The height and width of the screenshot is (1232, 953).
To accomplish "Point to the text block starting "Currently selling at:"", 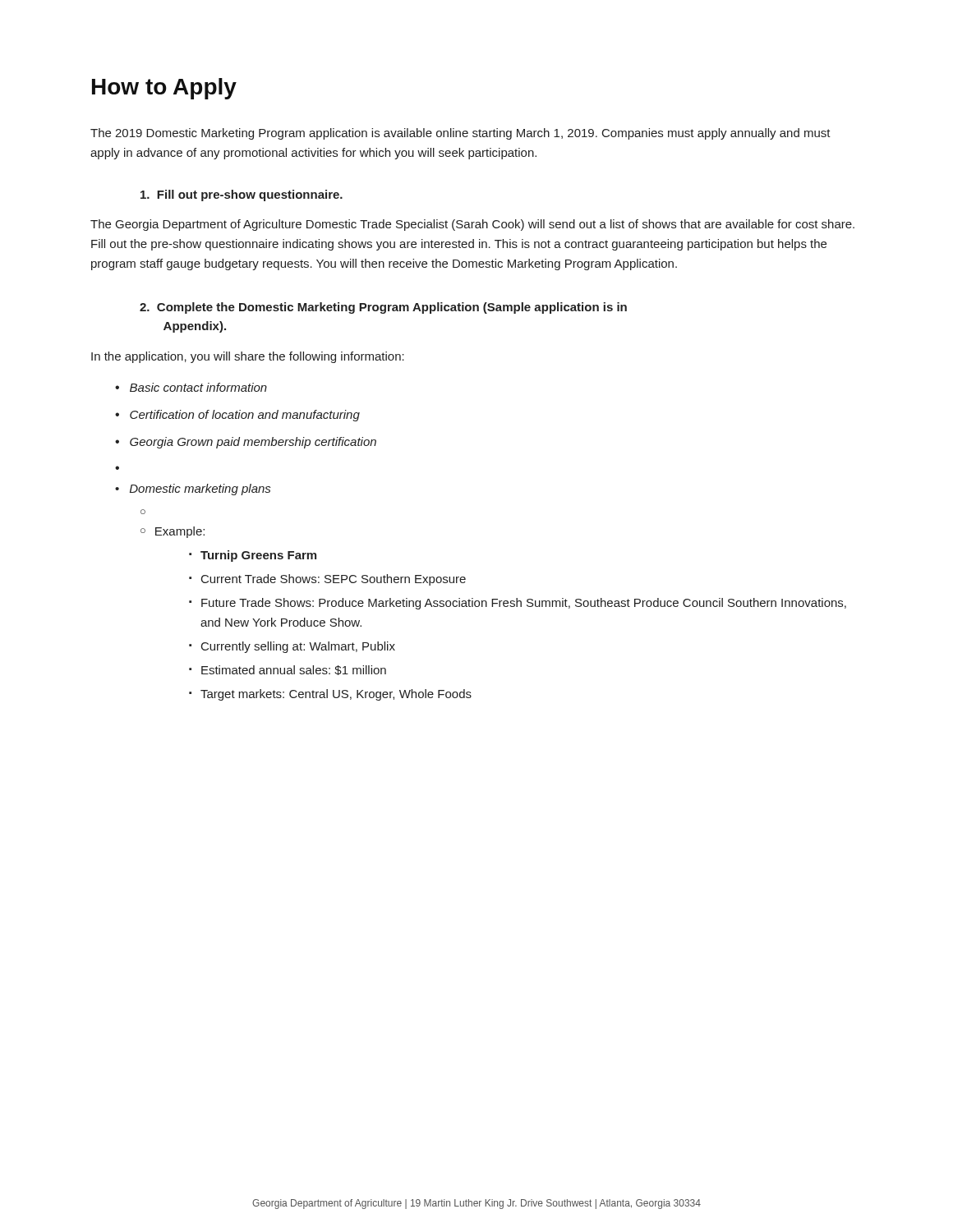I will pyautogui.click(x=298, y=646).
